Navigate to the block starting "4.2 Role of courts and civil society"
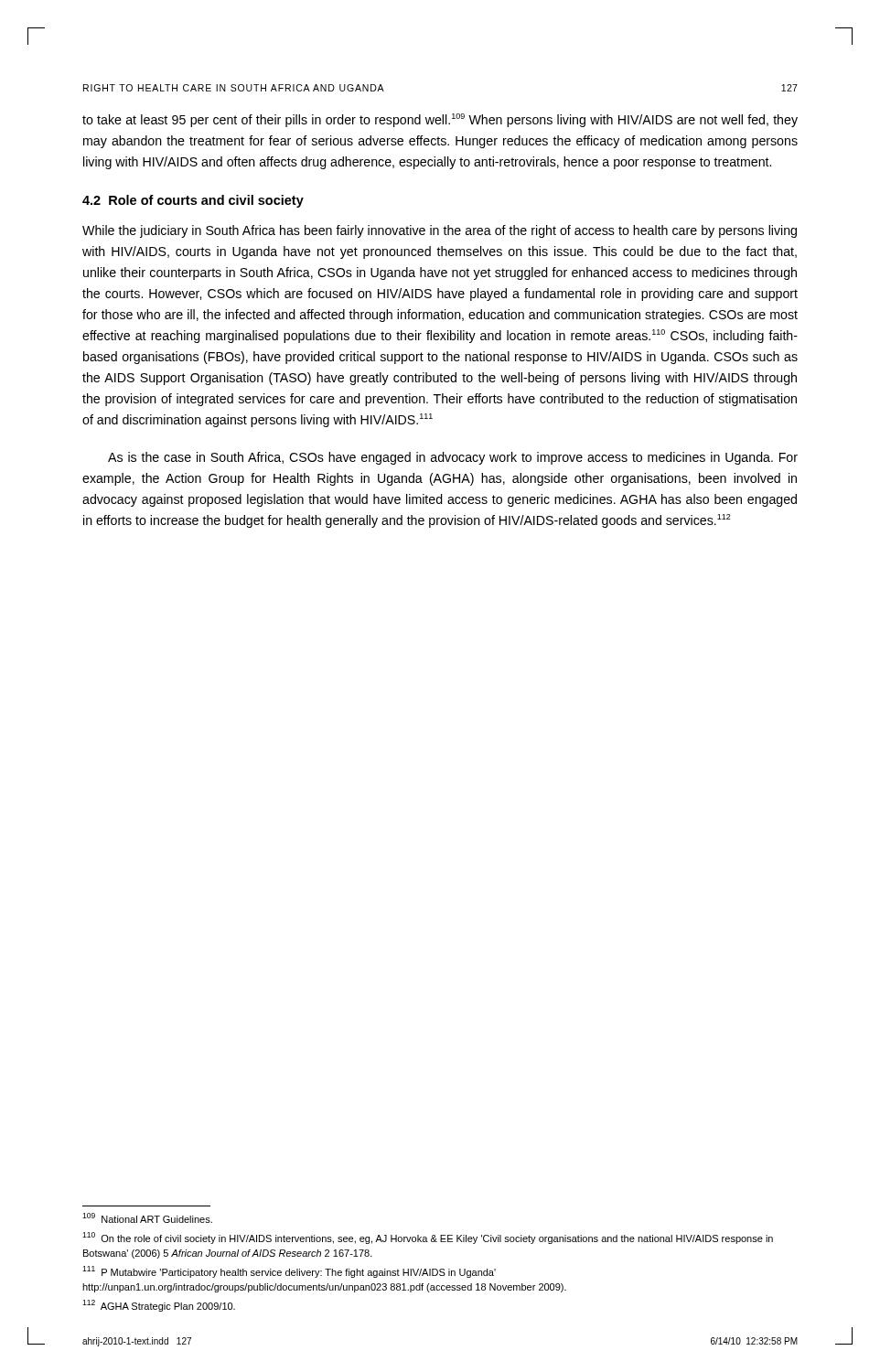Image resolution: width=880 pixels, height=1372 pixels. [x=193, y=200]
